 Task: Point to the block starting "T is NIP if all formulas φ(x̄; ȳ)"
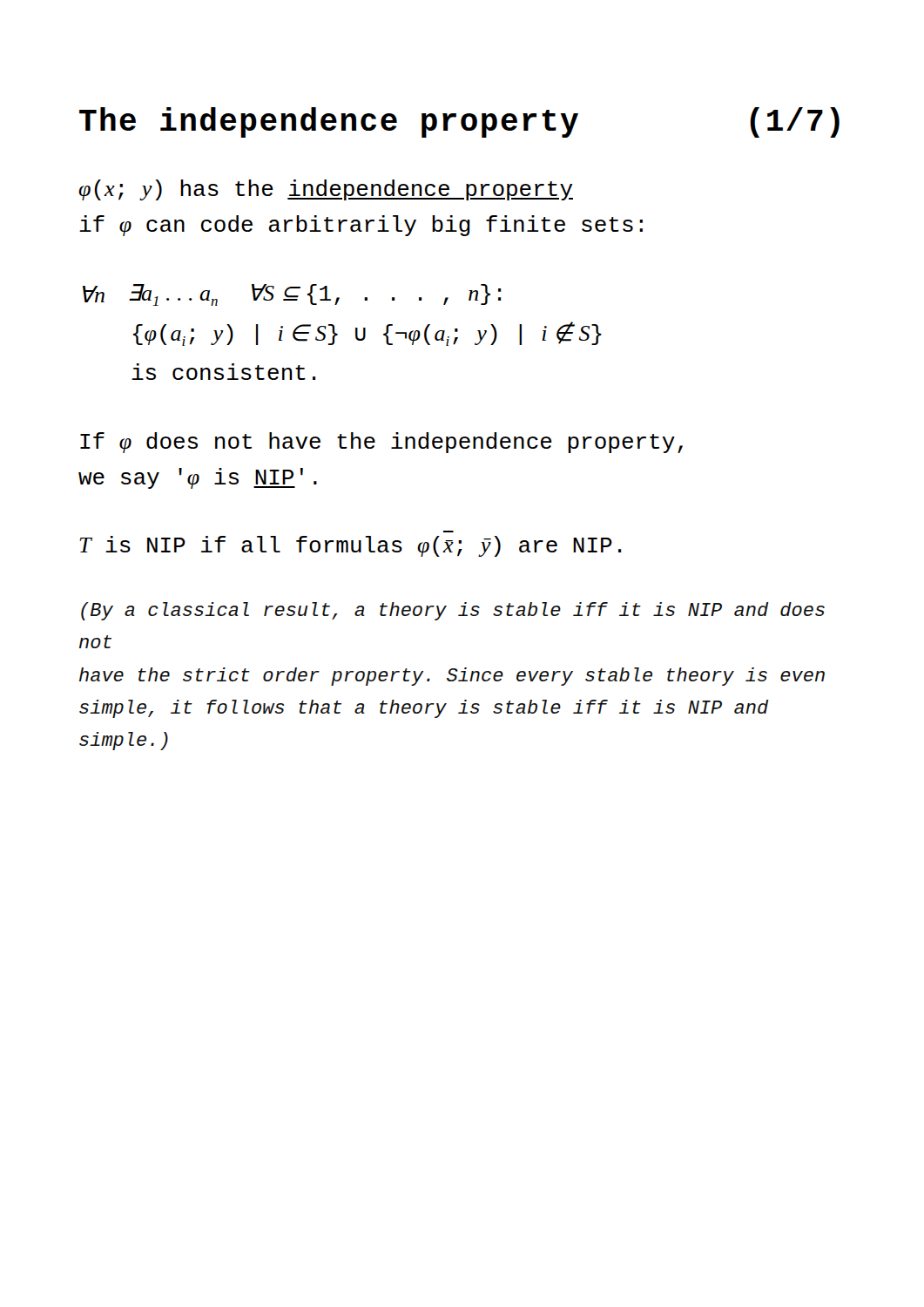(x=352, y=546)
